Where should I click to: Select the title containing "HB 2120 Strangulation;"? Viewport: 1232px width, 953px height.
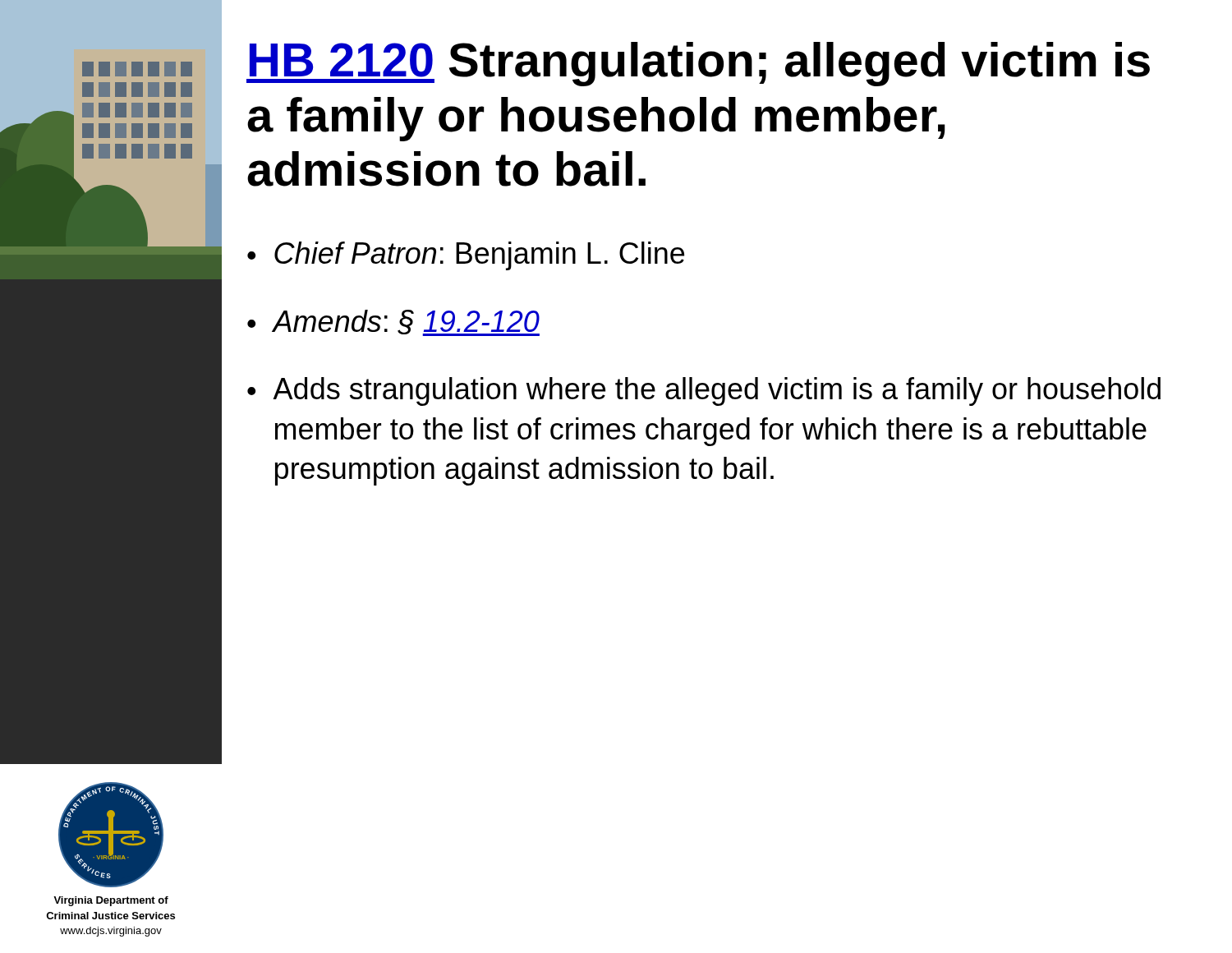coord(699,114)
